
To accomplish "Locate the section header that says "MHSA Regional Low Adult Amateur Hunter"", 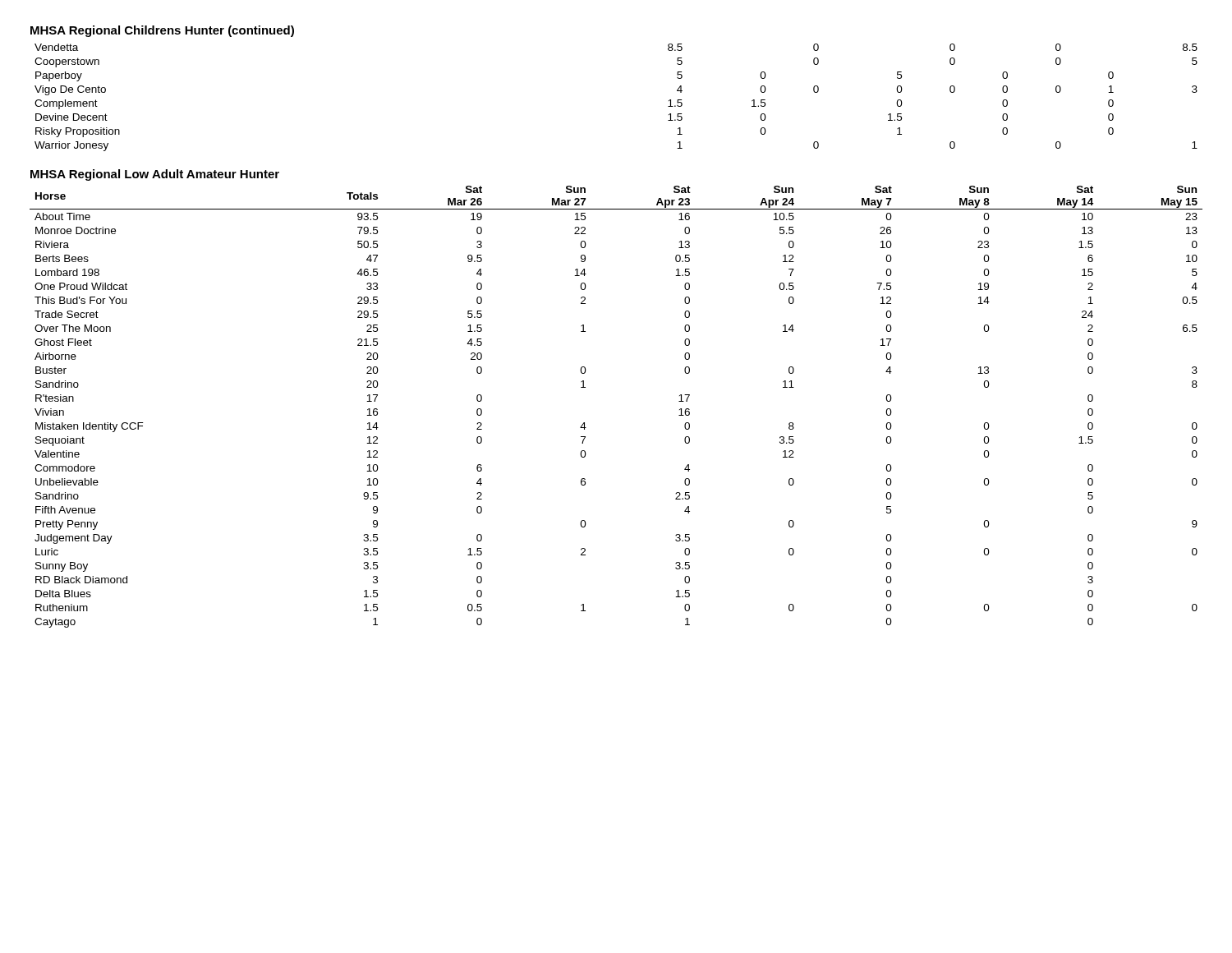I will click(154, 174).
